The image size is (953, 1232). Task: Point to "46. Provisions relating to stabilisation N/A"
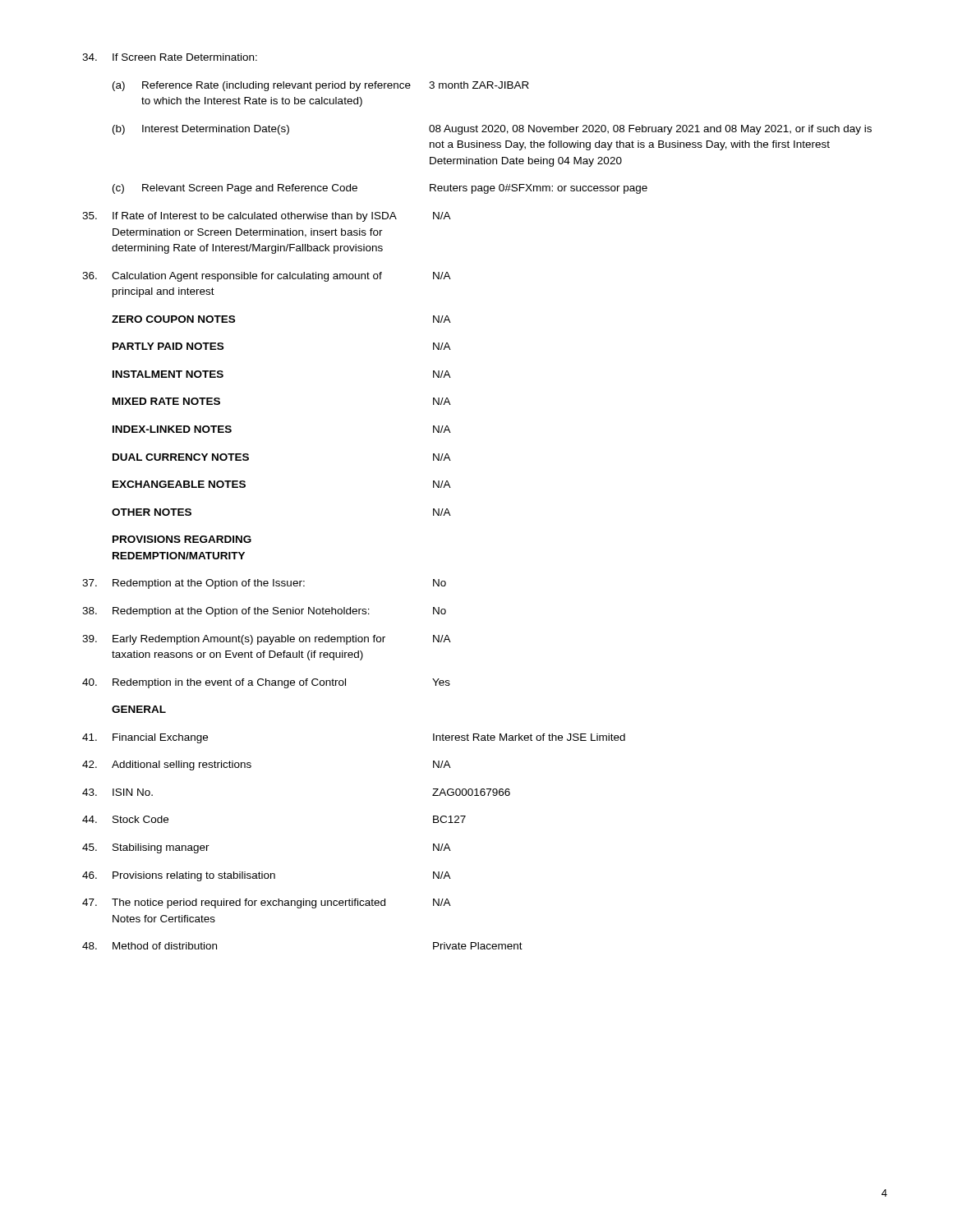(267, 876)
